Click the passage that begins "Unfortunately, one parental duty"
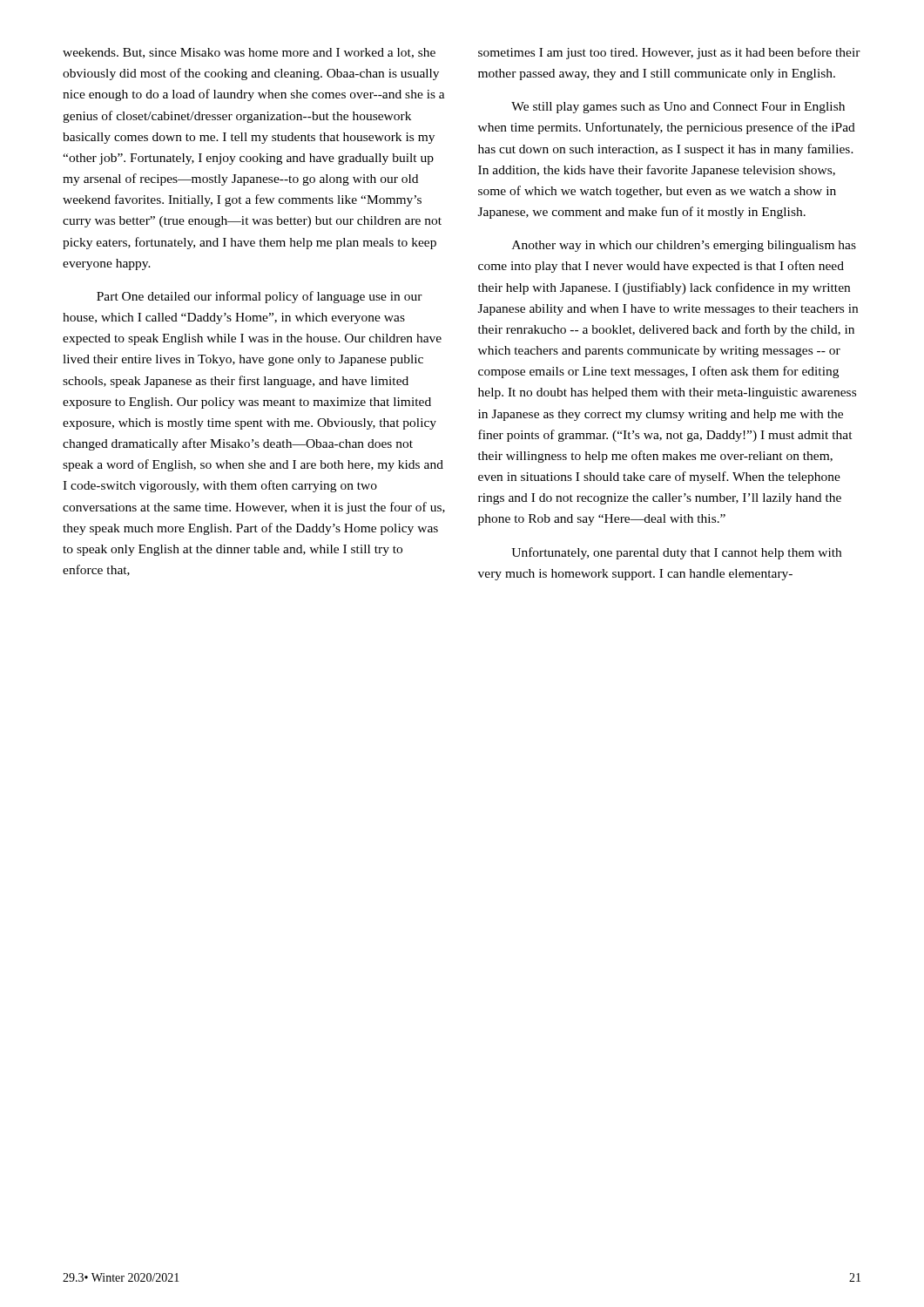The width and height of the screenshot is (924, 1307). click(x=669, y=563)
